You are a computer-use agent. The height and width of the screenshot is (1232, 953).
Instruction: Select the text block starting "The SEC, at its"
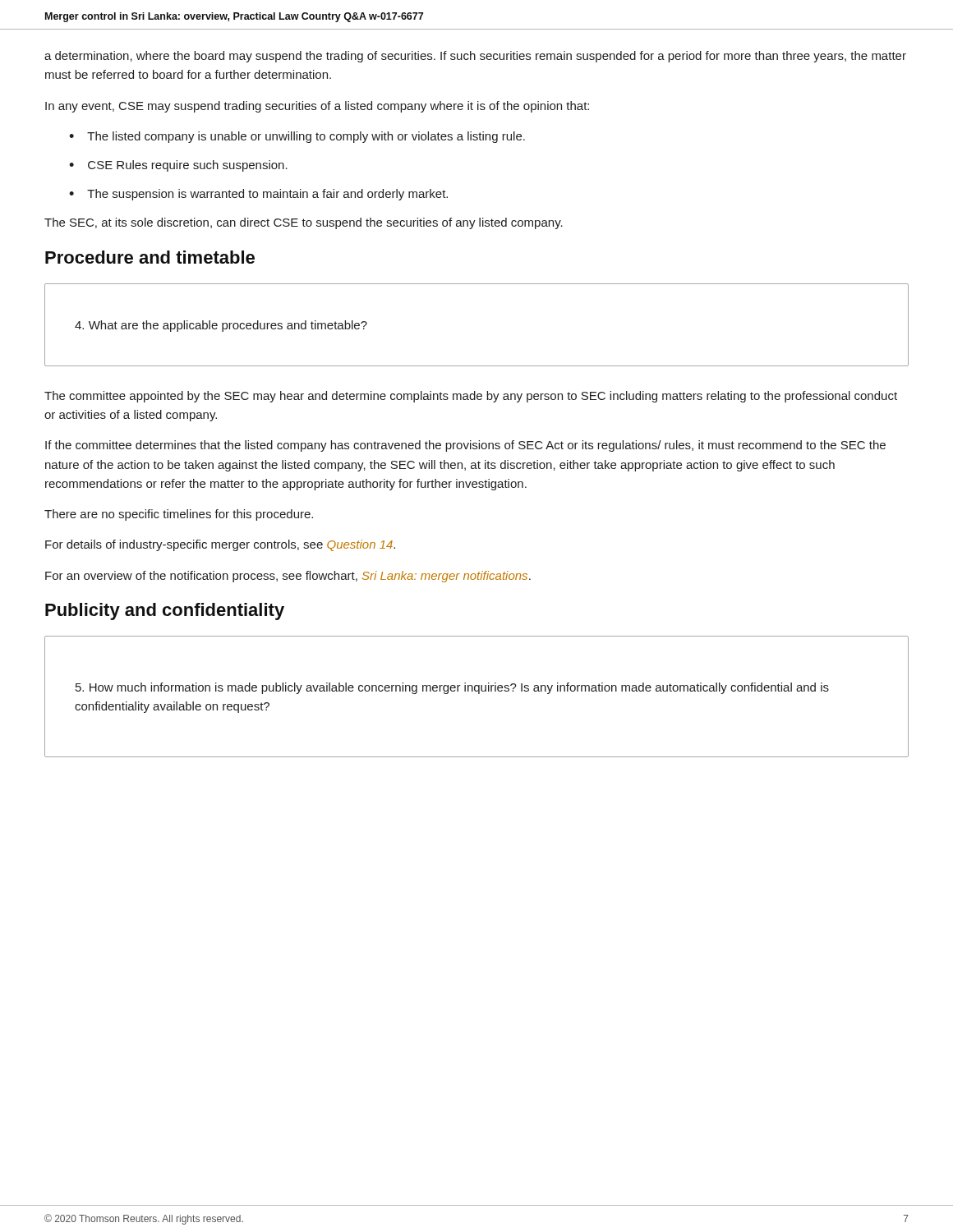[x=304, y=222]
